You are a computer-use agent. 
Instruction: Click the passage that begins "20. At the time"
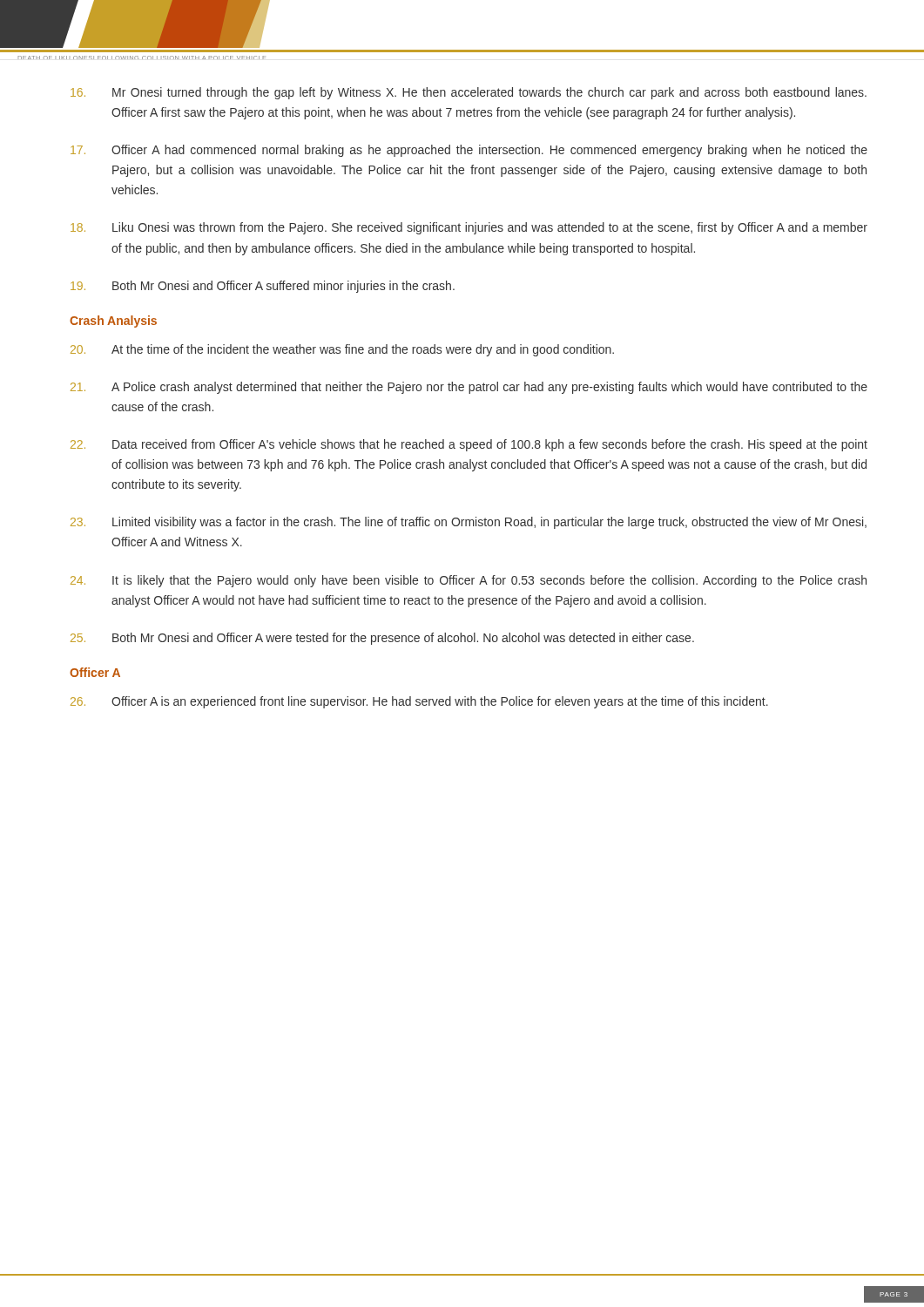[469, 350]
